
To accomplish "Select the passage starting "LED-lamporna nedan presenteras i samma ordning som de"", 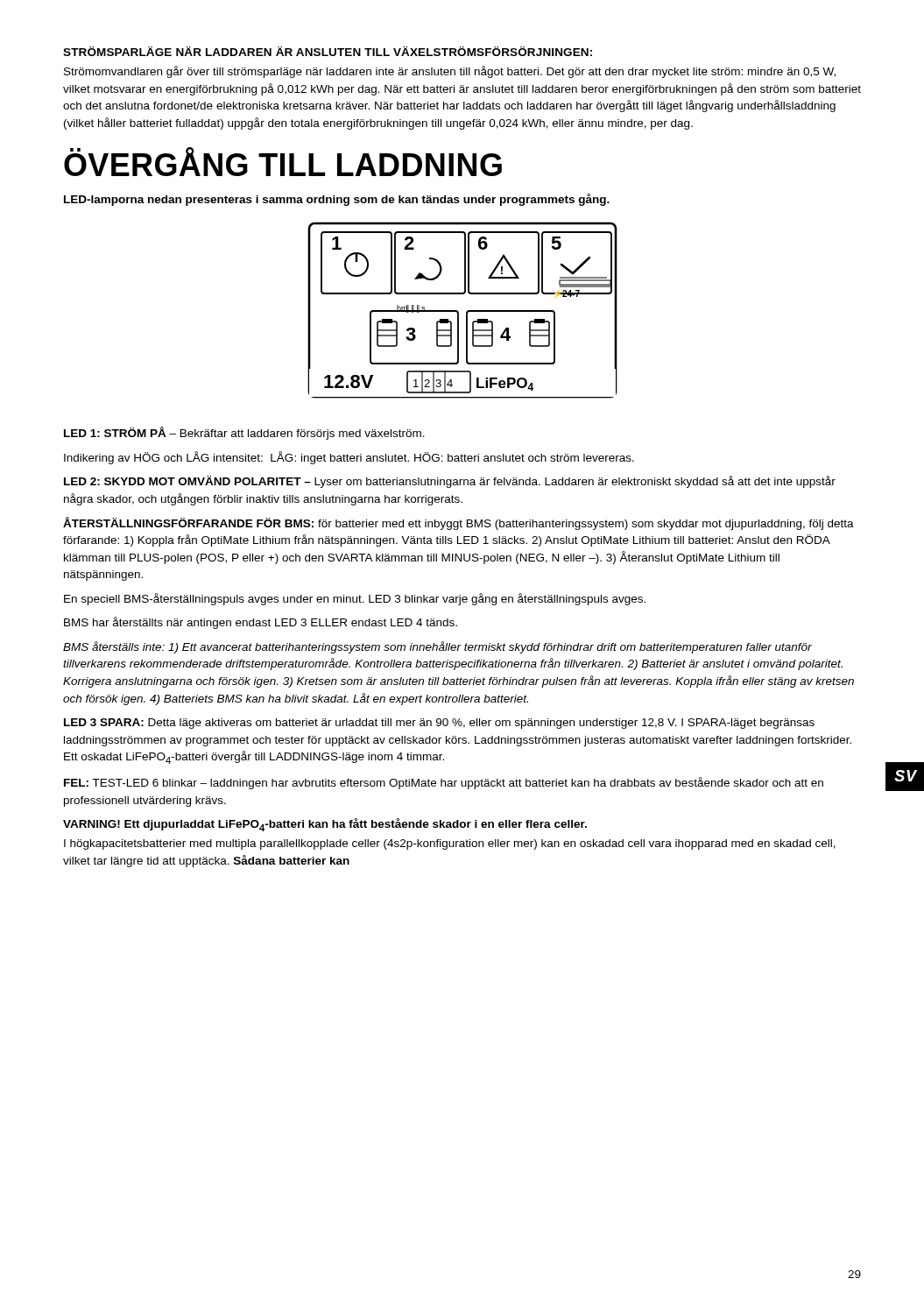I will pyautogui.click(x=336, y=199).
